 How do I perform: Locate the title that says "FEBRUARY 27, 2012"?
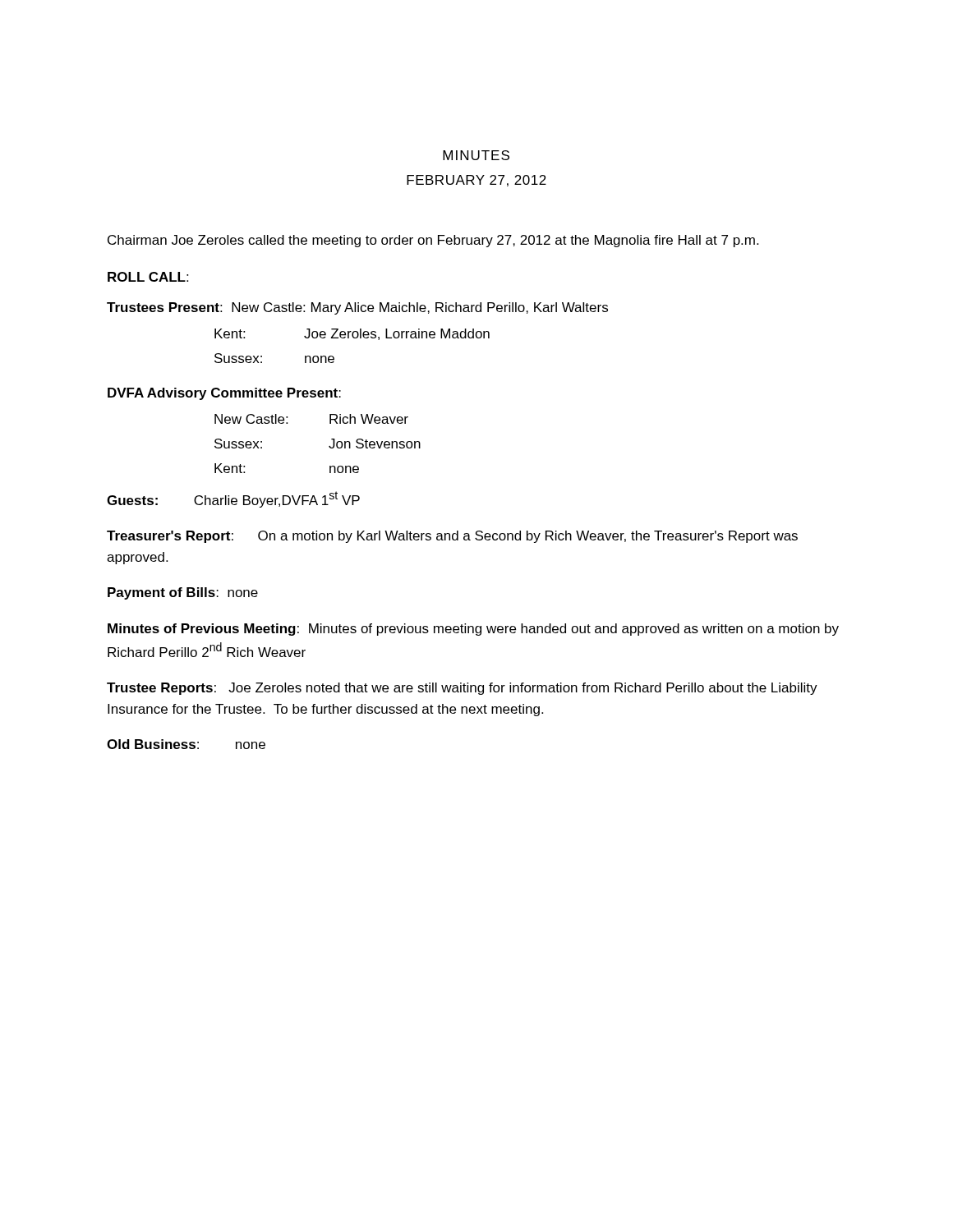pyautogui.click(x=476, y=180)
